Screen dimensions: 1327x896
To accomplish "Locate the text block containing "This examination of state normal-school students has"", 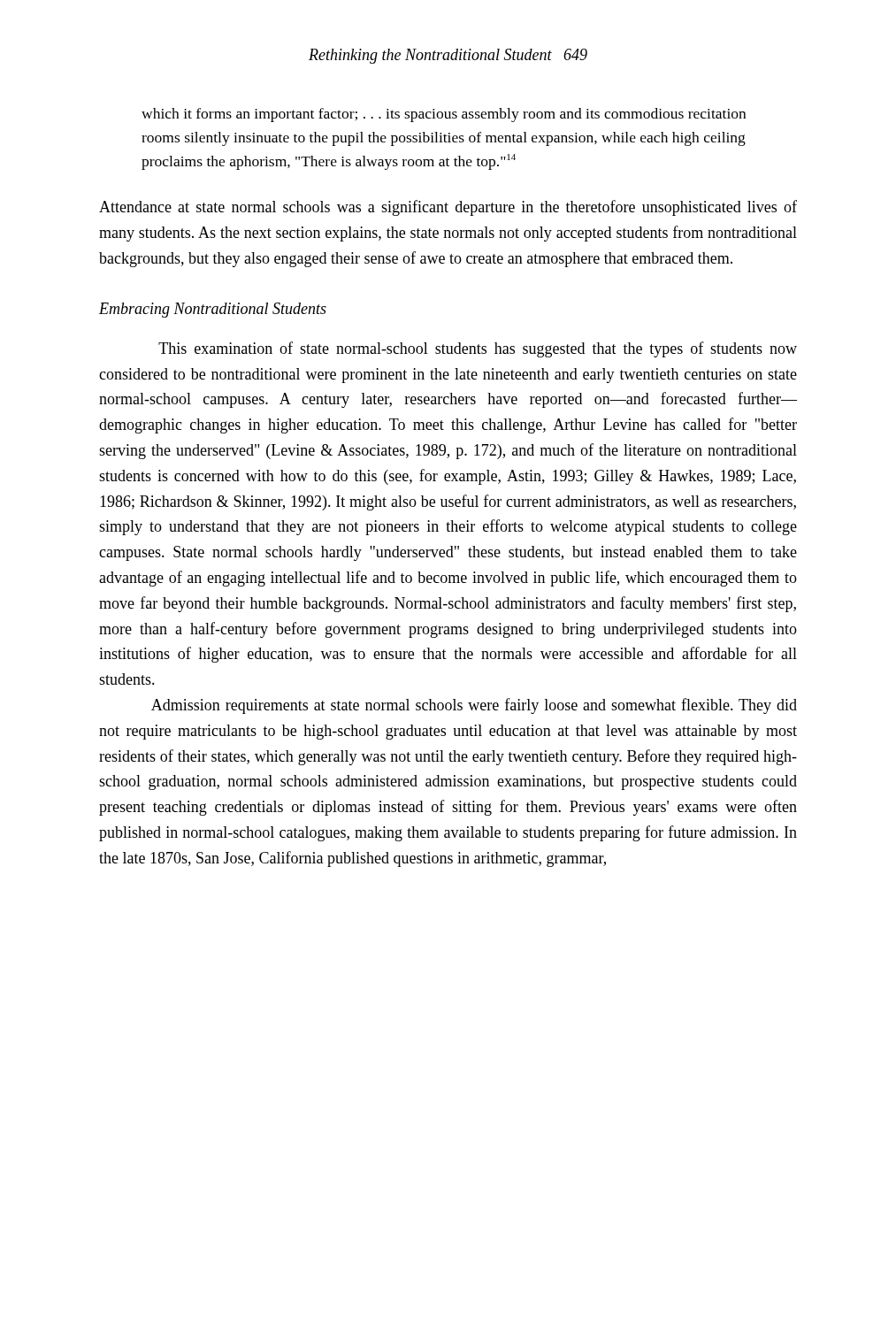I will (x=448, y=514).
